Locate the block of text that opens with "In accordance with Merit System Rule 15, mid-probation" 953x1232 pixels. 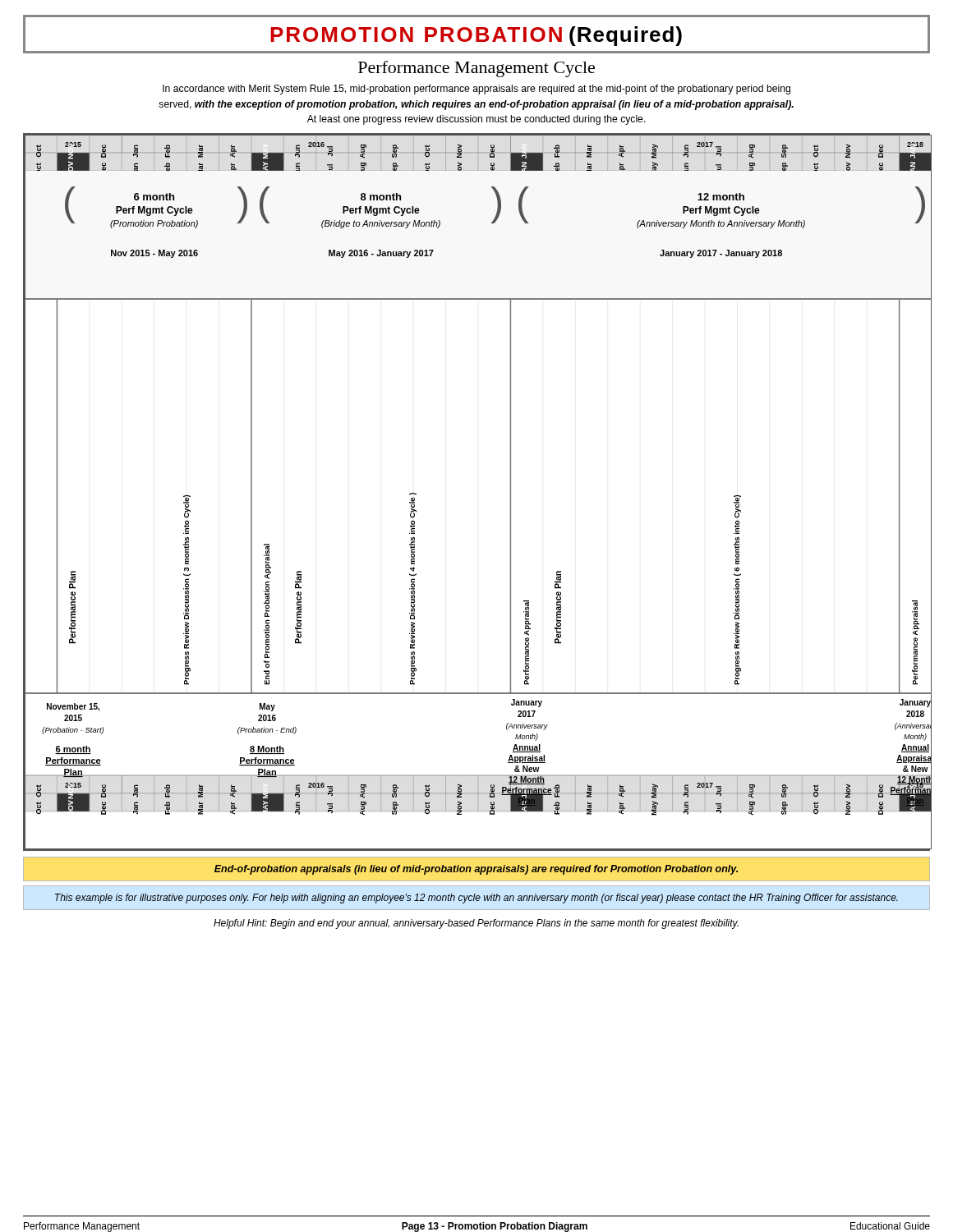pyautogui.click(x=476, y=104)
